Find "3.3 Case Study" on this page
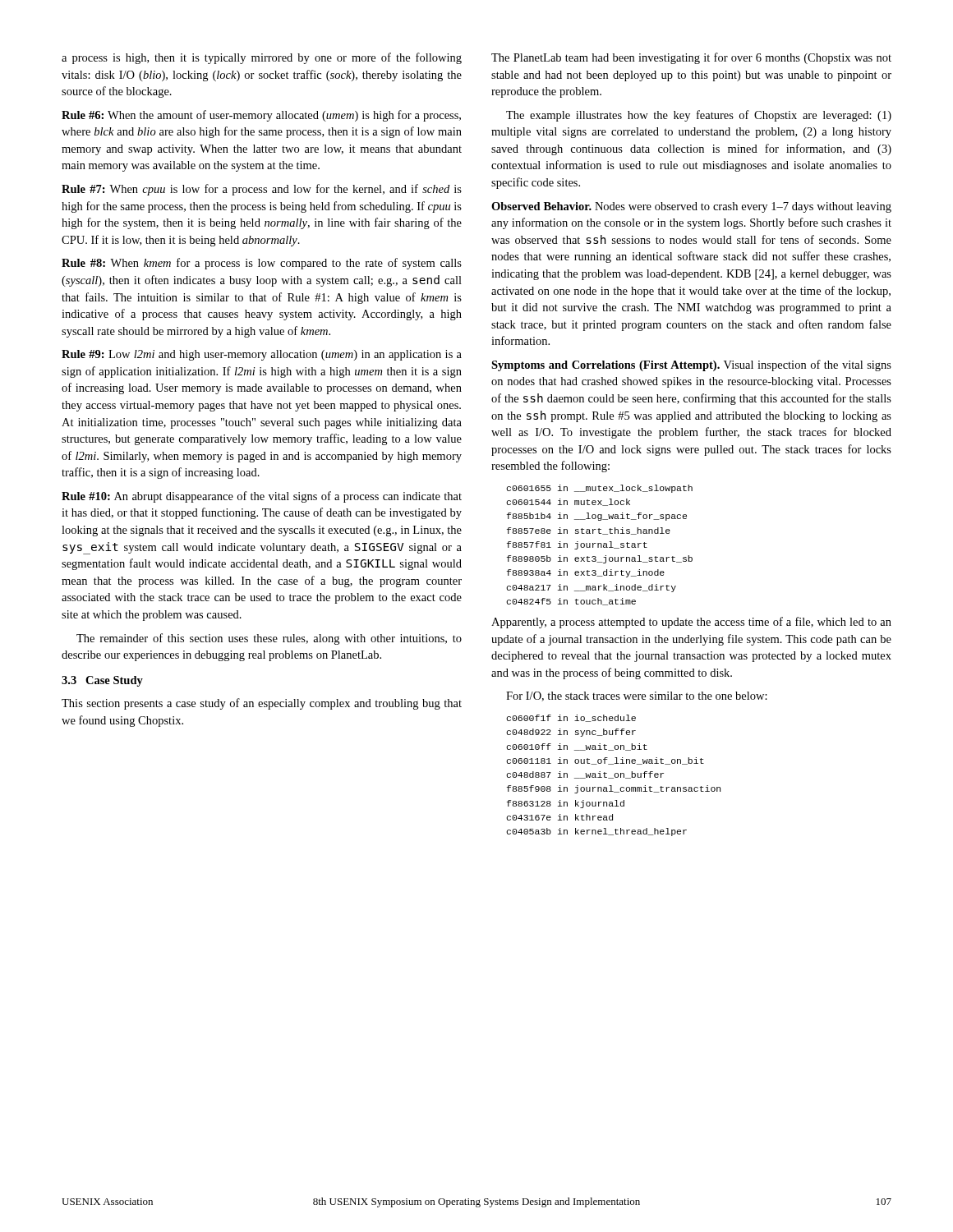This screenshot has width=953, height=1232. click(x=102, y=681)
